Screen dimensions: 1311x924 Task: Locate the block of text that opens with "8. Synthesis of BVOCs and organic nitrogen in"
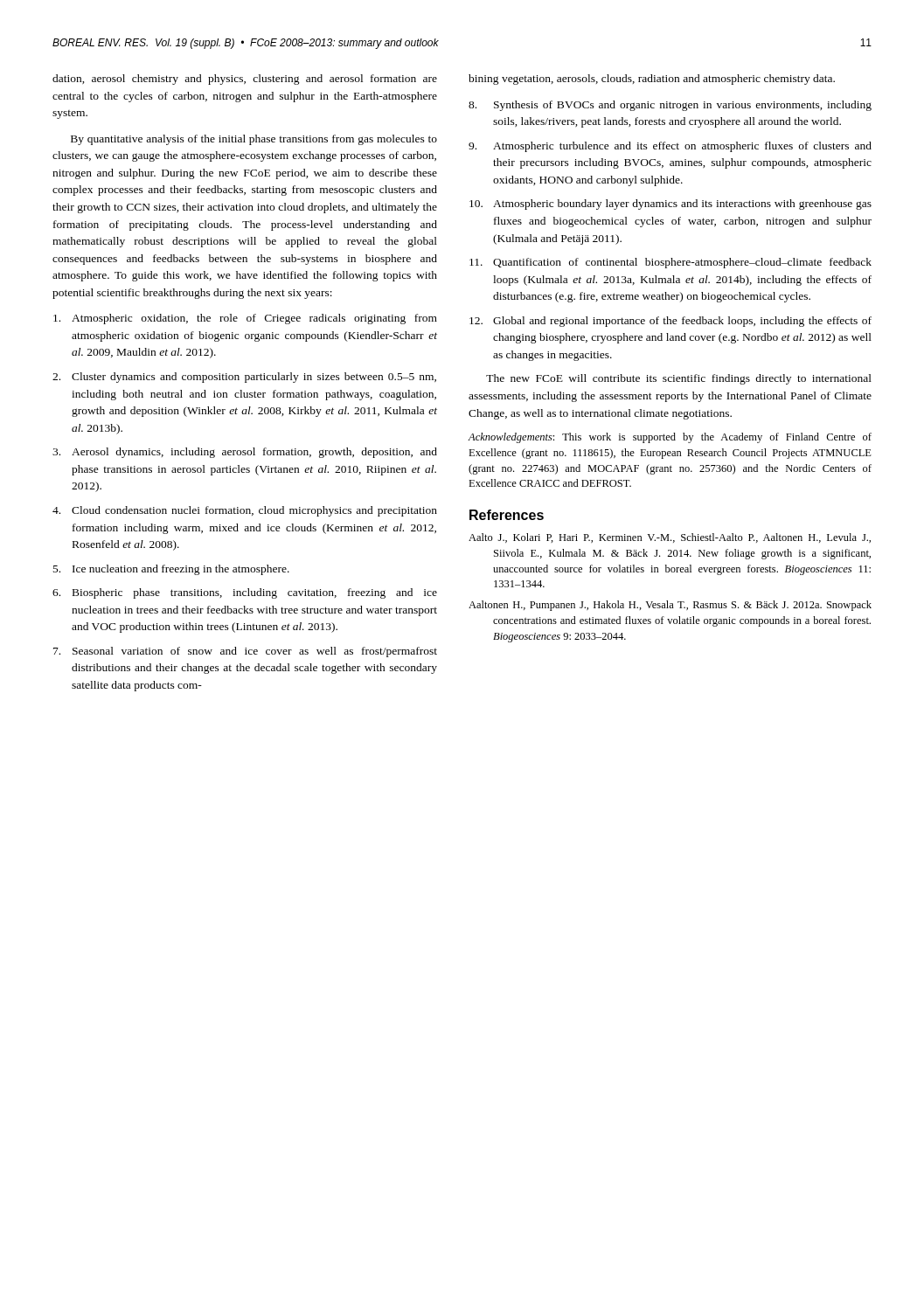pyautogui.click(x=670, y=113)
